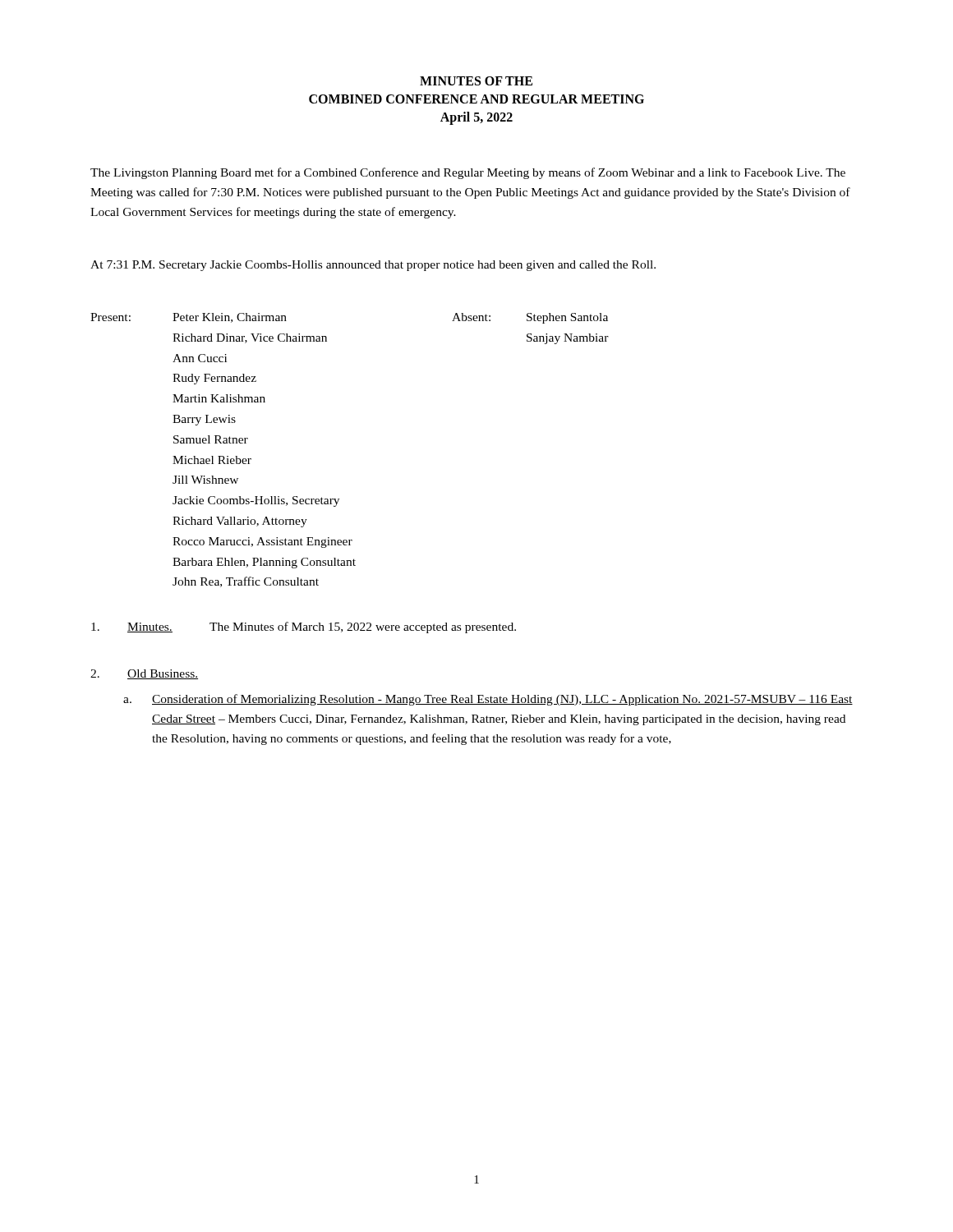Image resolution: width=953 pixels, height=1232 pixels.
Task: Locate the list item that reads "2. Old Business."
Action: point(144,674)
